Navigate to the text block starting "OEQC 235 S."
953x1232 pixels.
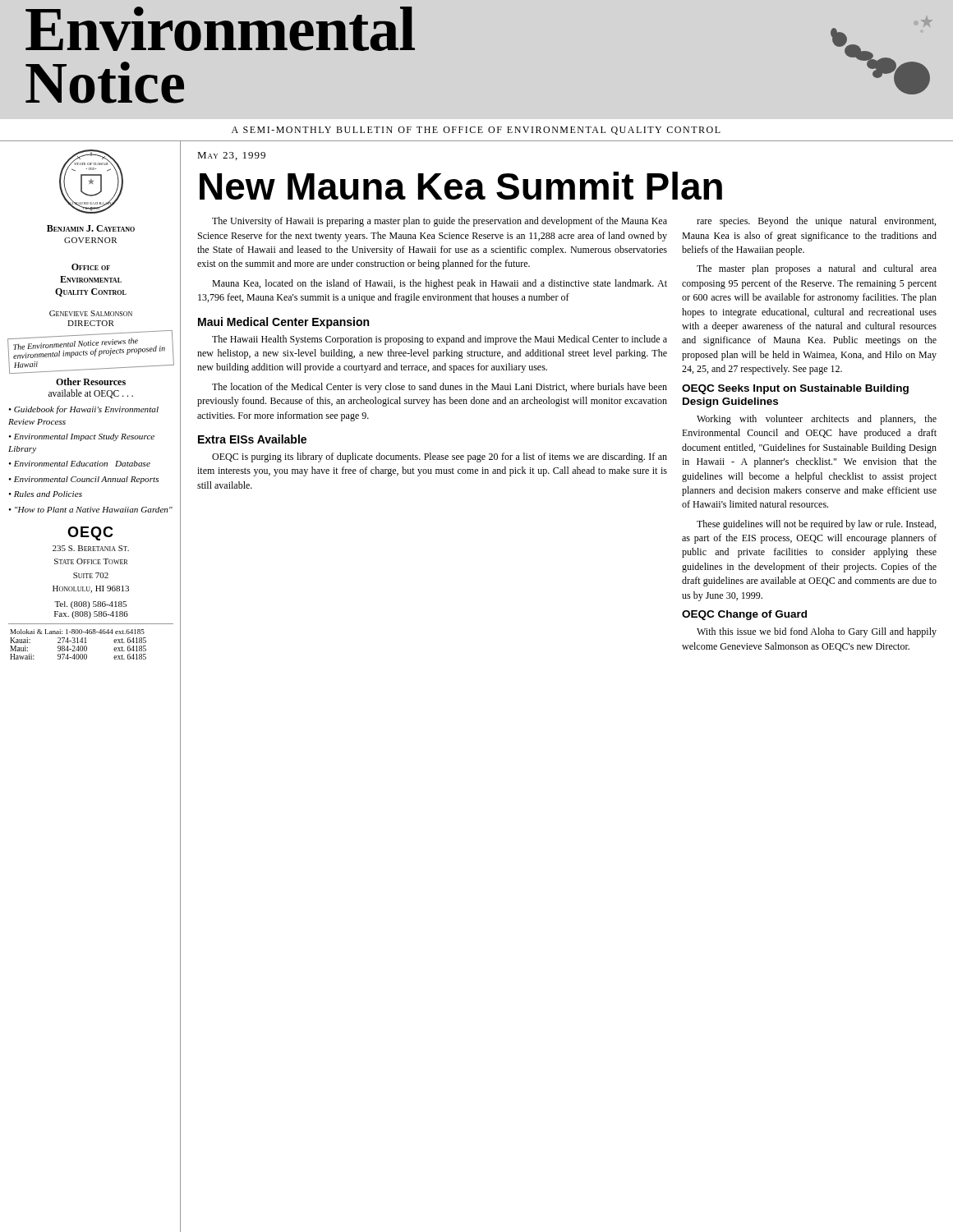click(x=91, y=571)
